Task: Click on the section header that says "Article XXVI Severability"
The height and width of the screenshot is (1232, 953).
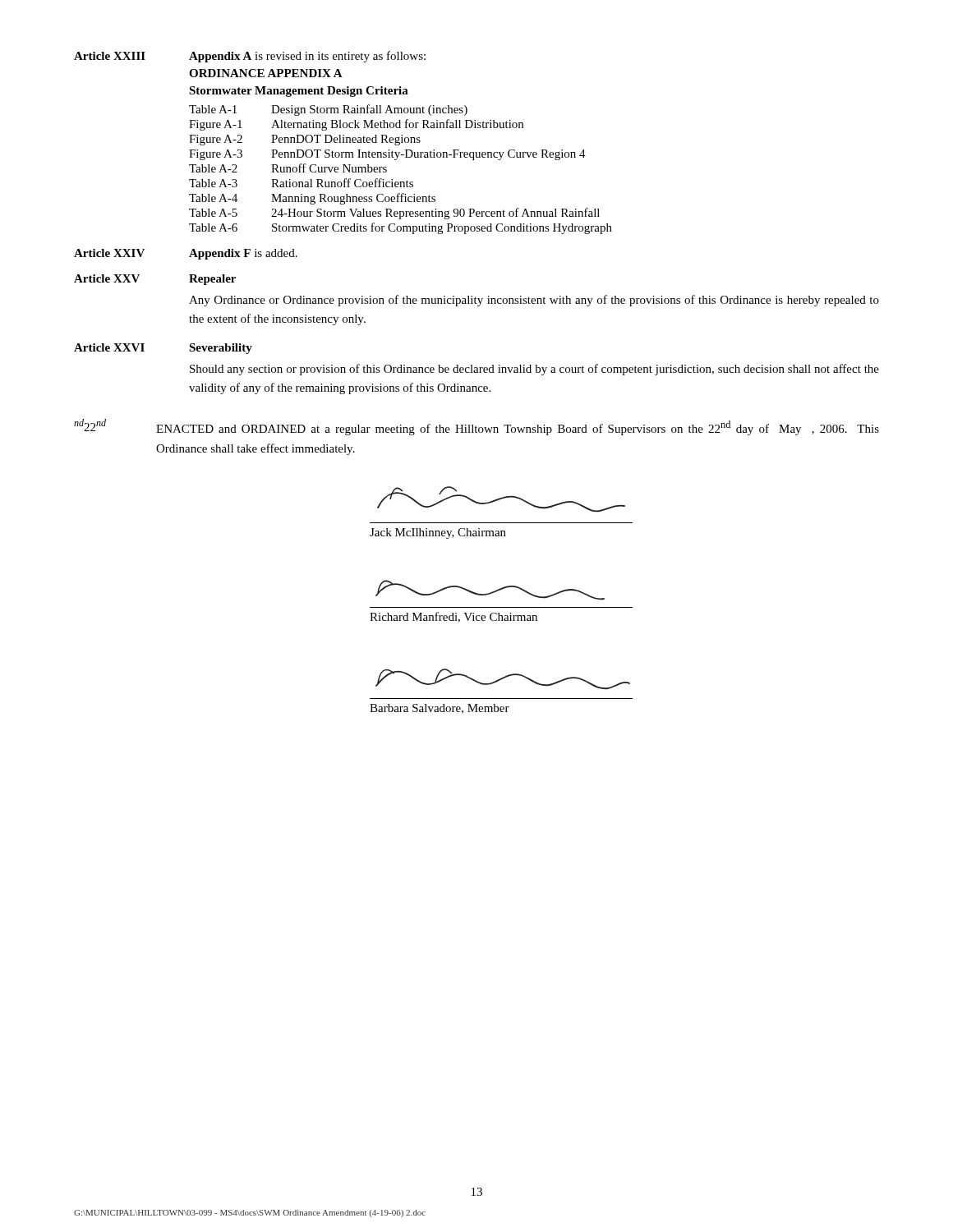Action: (107, 349)
